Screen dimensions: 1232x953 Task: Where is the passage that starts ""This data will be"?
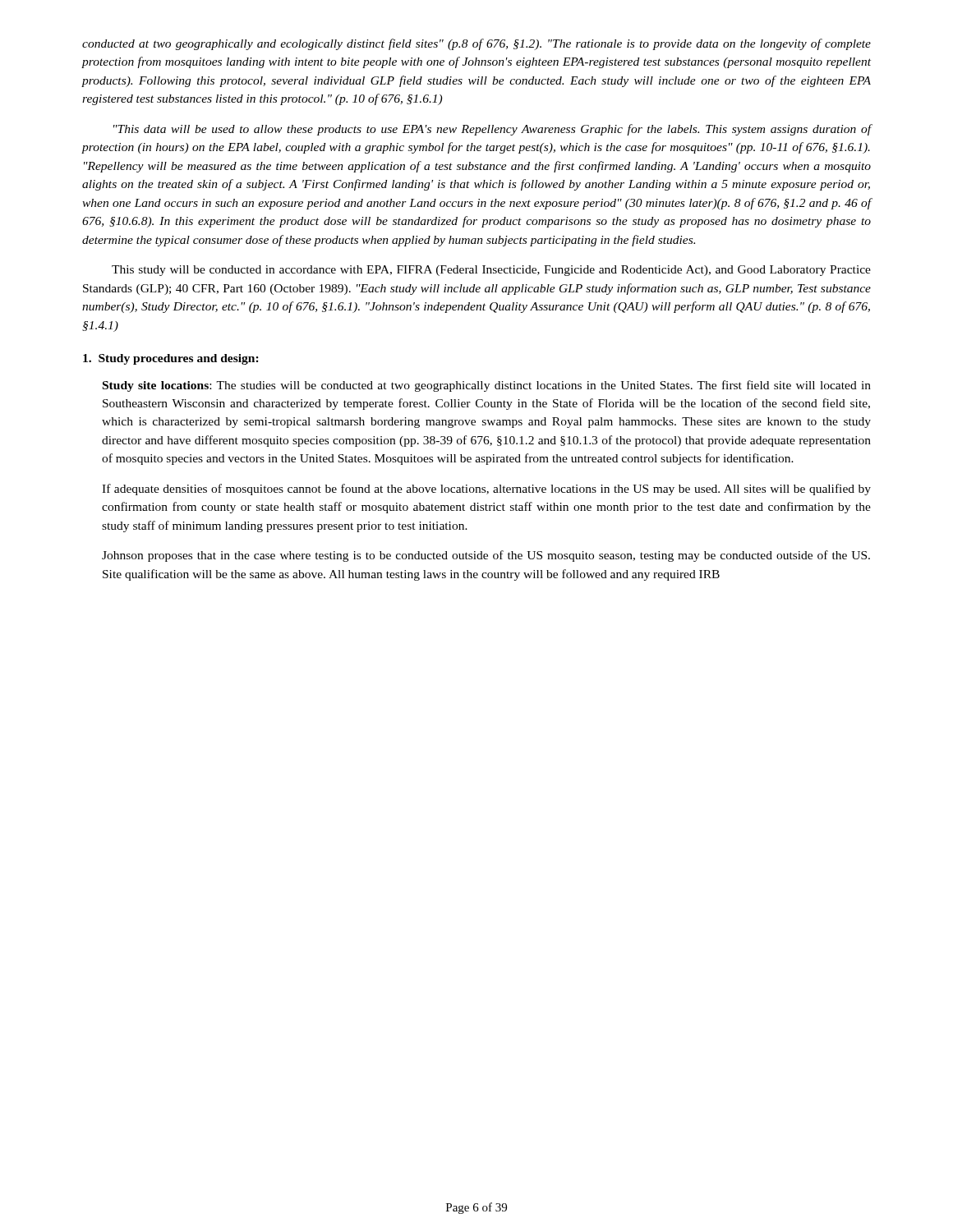[476, 184]
